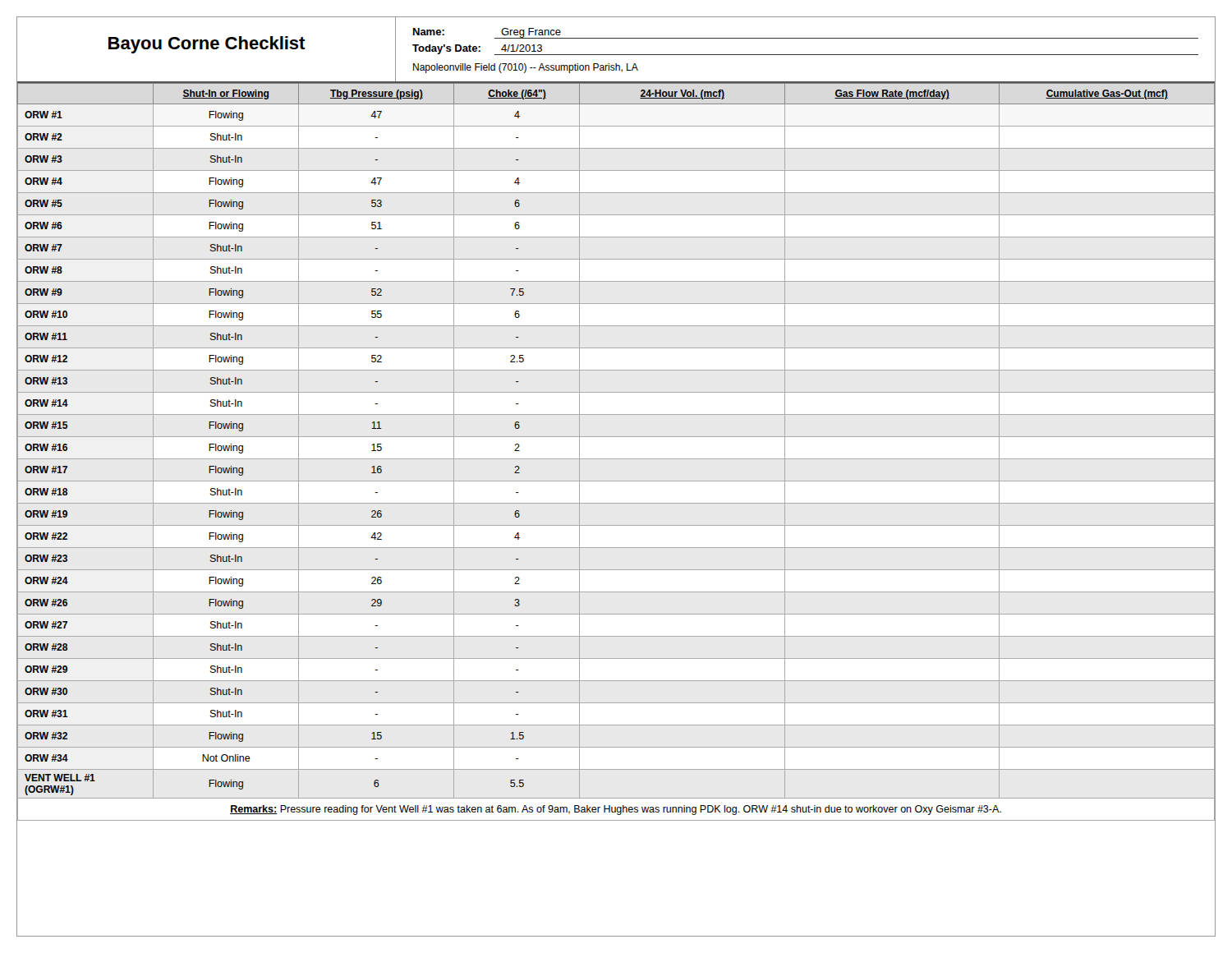Find the title with the text "Bayou Corne Checklist"

206,43
